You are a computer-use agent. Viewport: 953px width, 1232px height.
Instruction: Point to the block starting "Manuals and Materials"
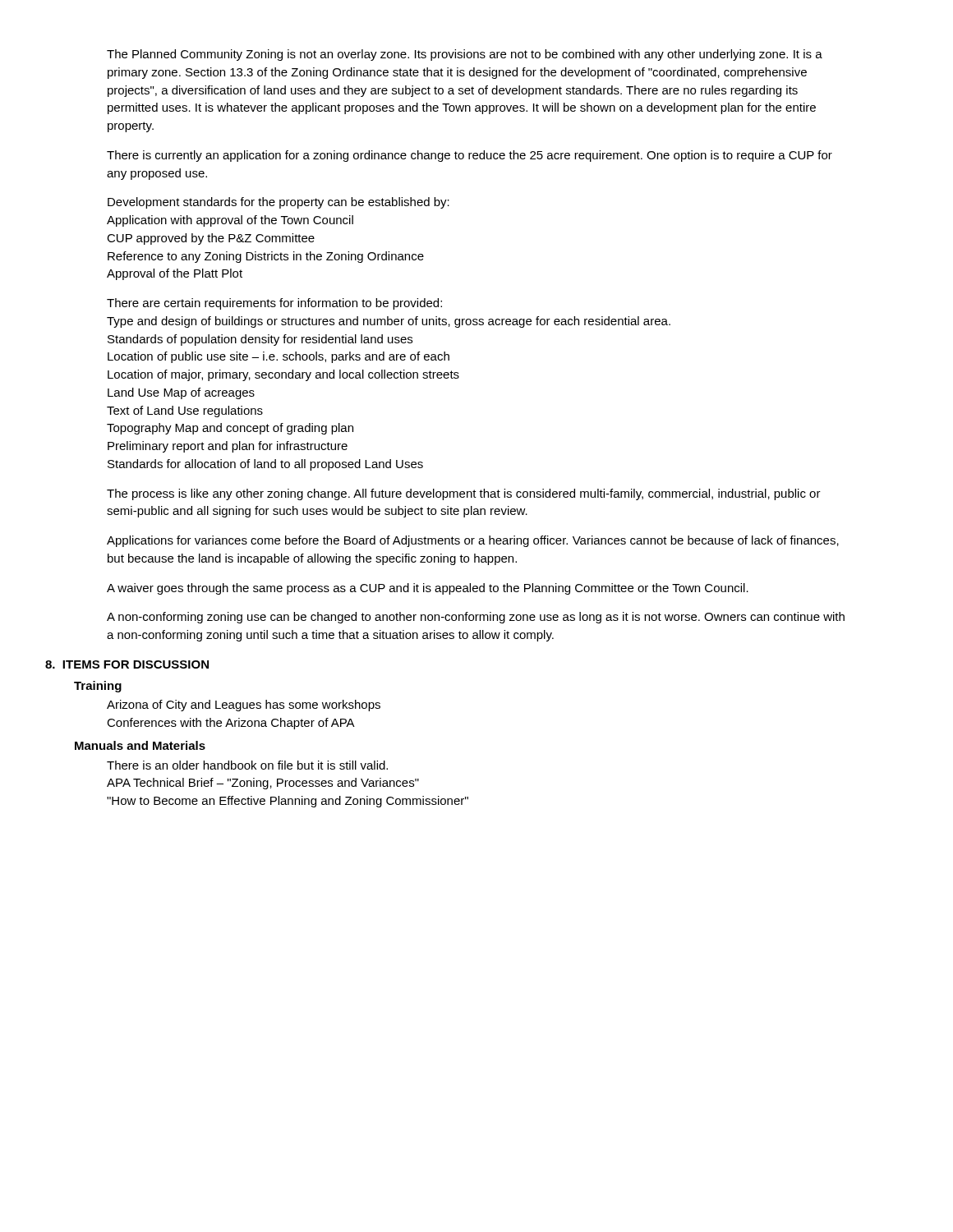coord(140,745)
